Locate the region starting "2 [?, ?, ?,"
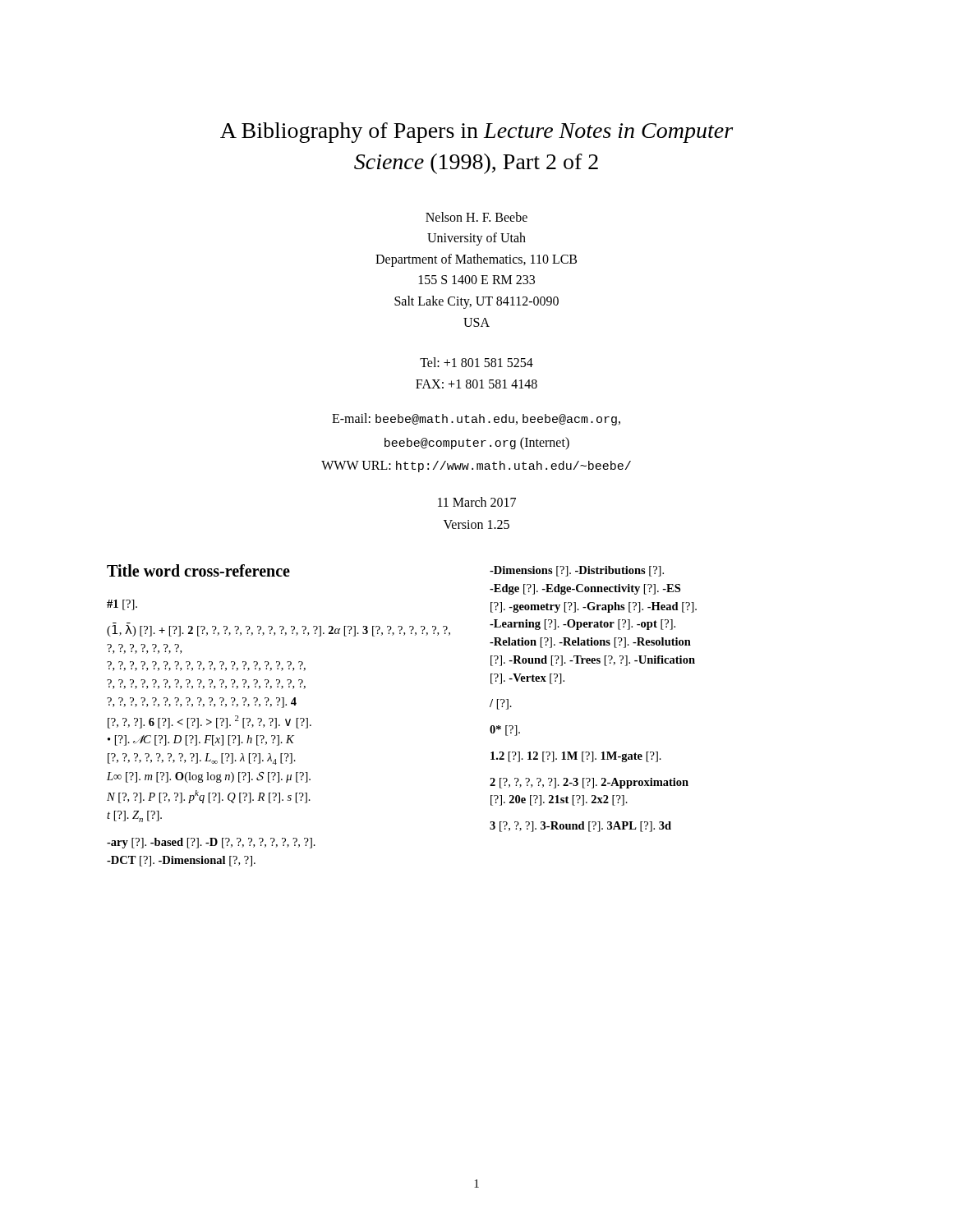The image size is (953, 1232). pyautogui.click(x=589, y=791)
